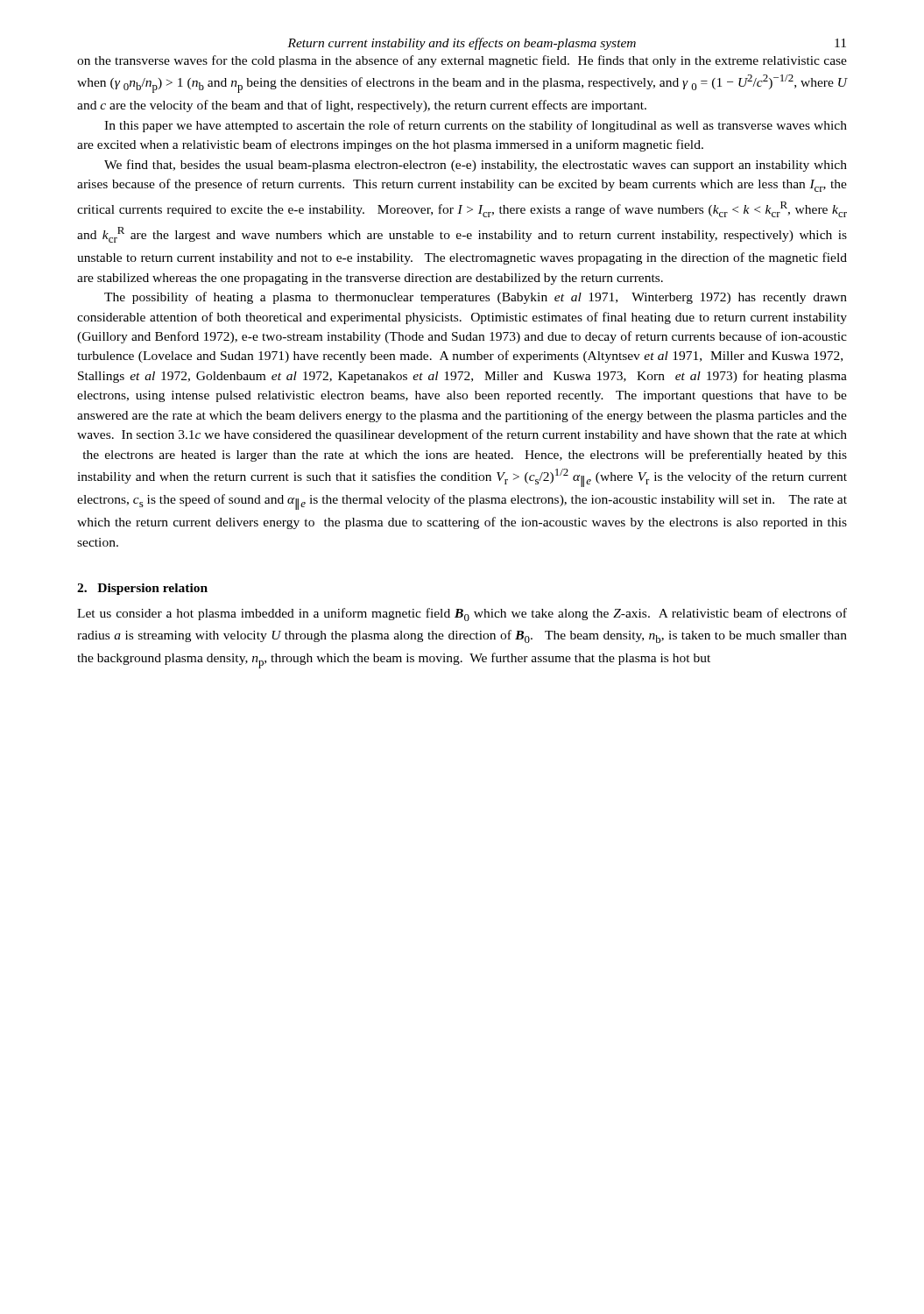Find the text starting "The possibility of"

point(462,420)
